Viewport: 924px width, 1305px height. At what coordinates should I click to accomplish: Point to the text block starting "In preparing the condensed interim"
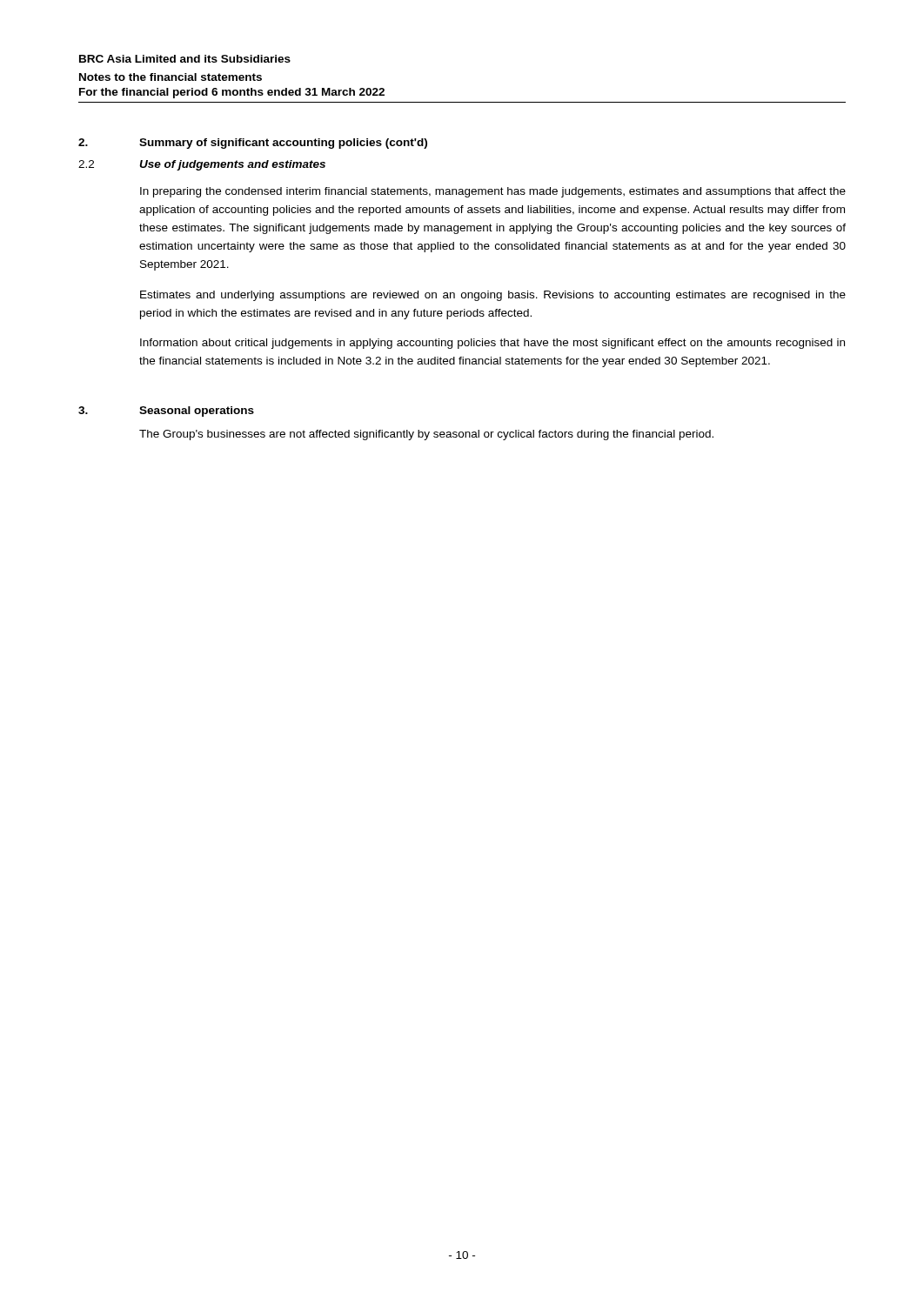click(x=492, y=227)
